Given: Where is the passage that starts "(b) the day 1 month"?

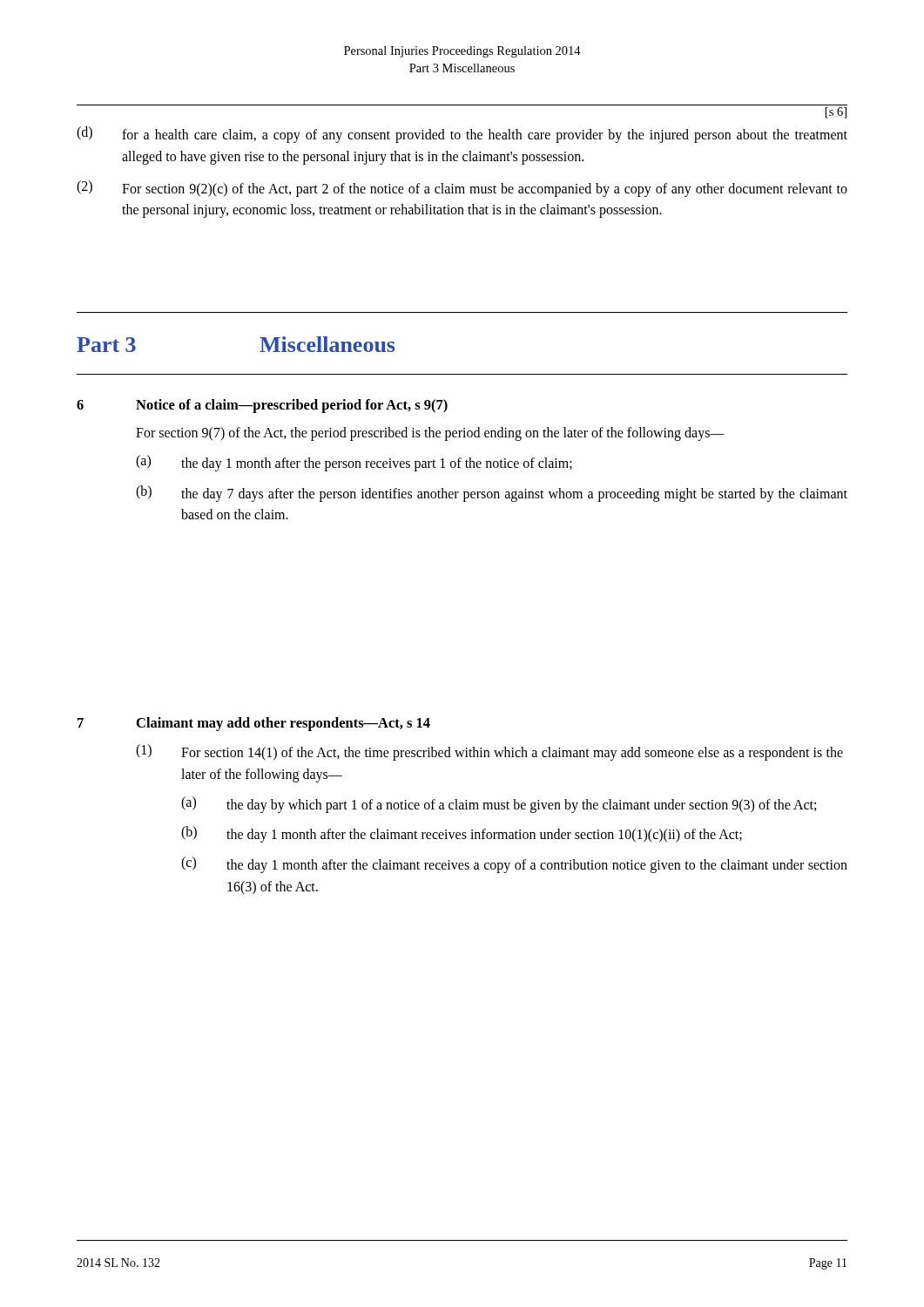Looking at the screenshot, I should [x=514, y=835].
